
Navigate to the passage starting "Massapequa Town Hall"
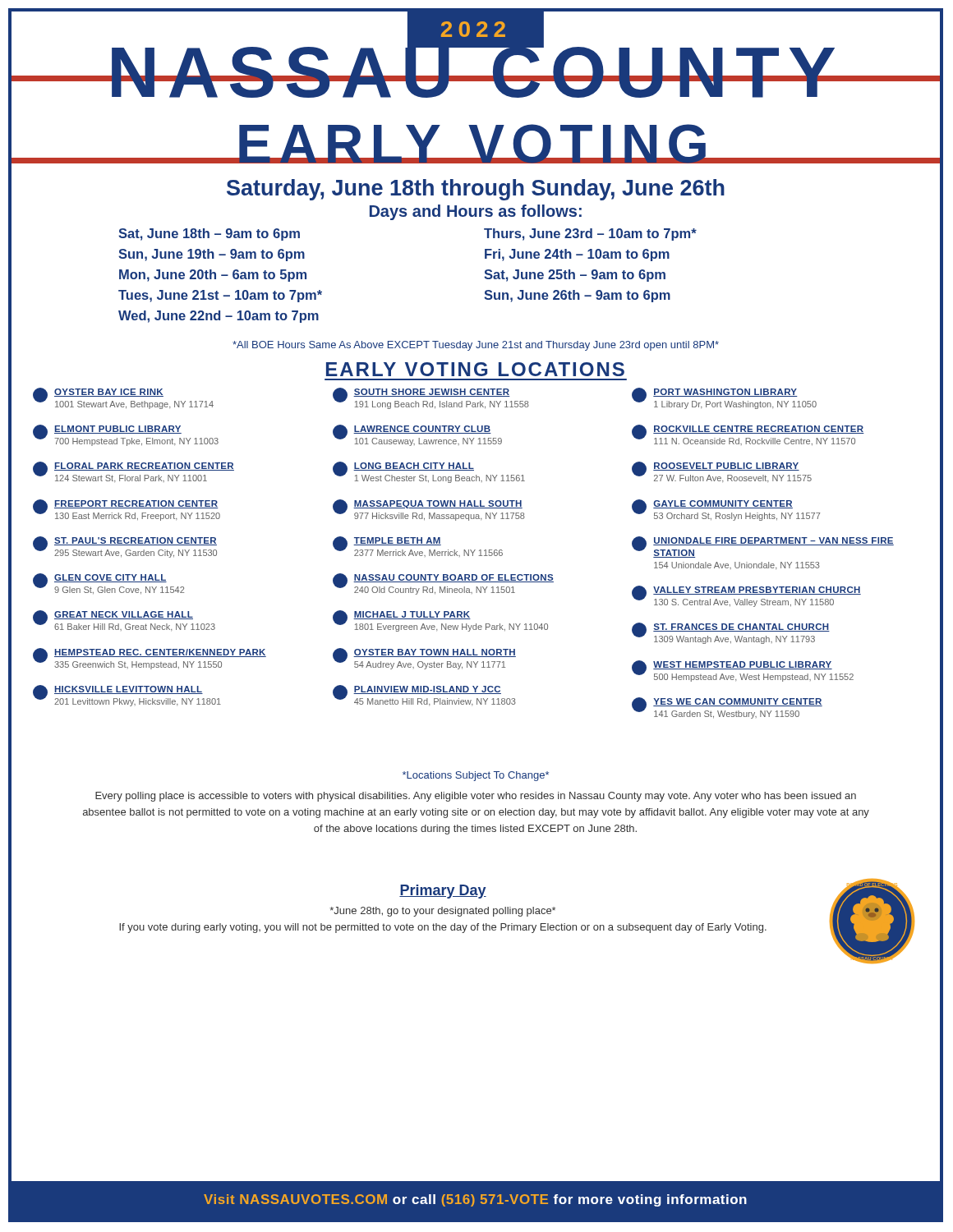(476, 509)
